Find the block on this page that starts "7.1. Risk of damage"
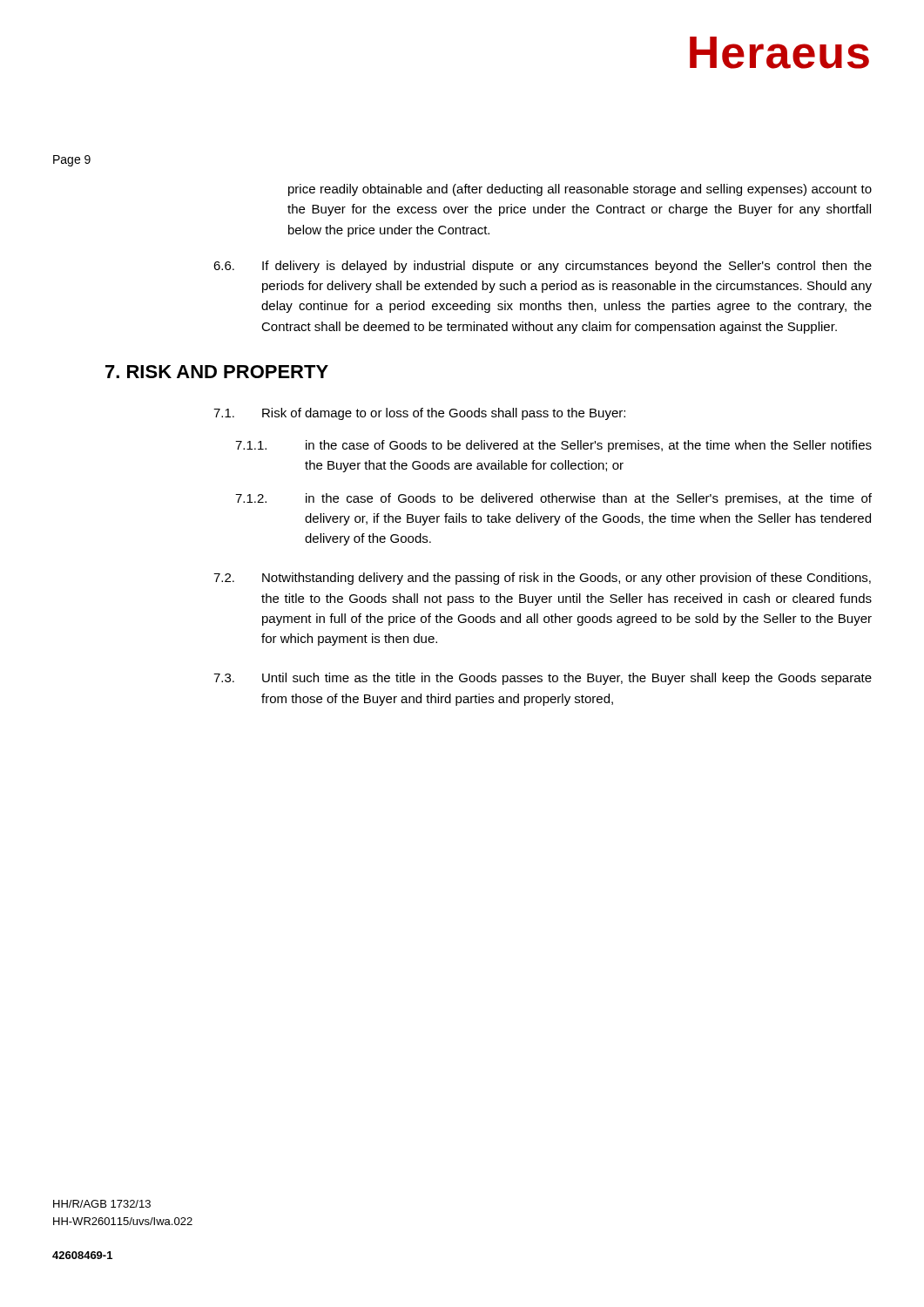 [x=462, y=412]
